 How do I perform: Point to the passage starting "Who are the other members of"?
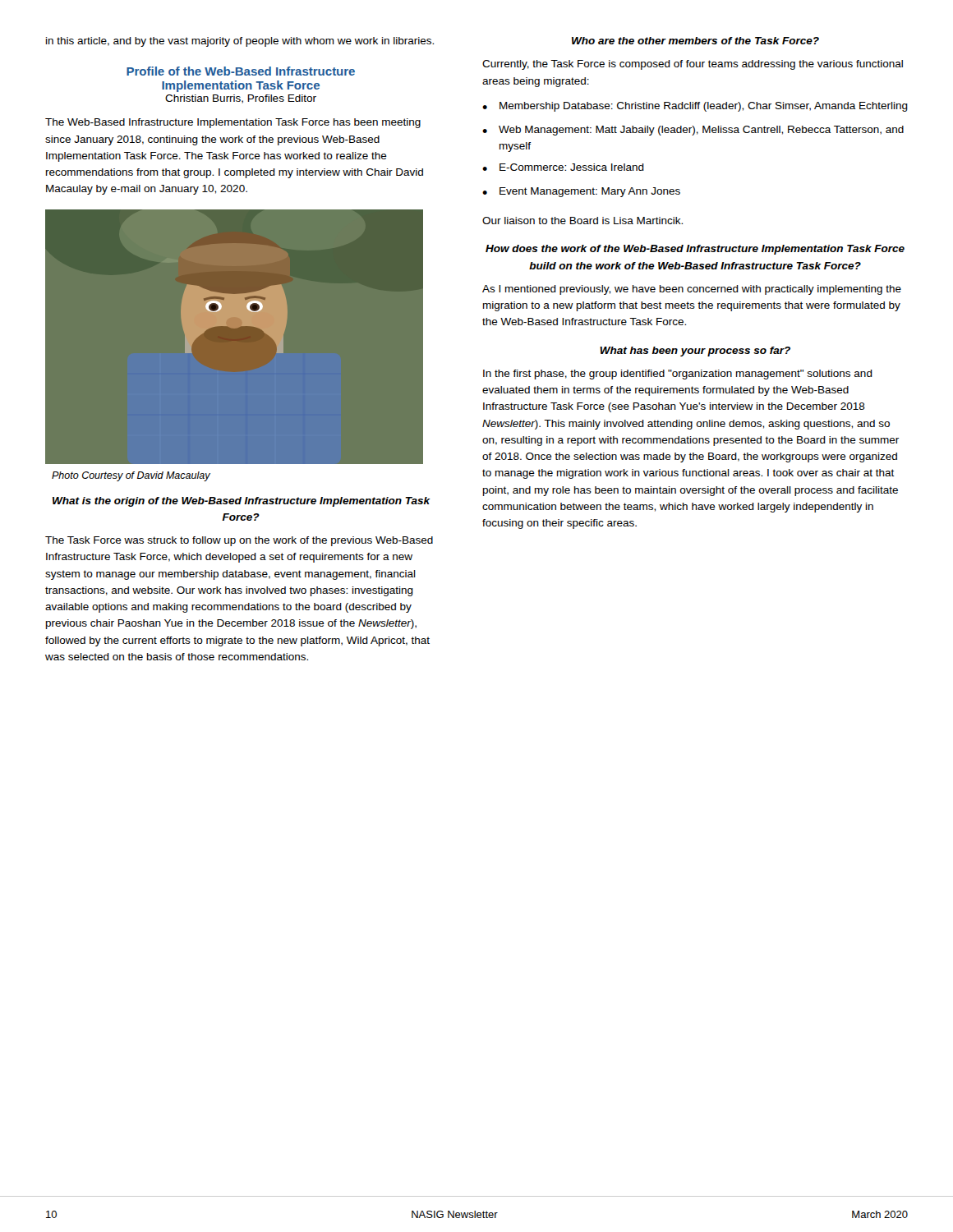point(695,41)
